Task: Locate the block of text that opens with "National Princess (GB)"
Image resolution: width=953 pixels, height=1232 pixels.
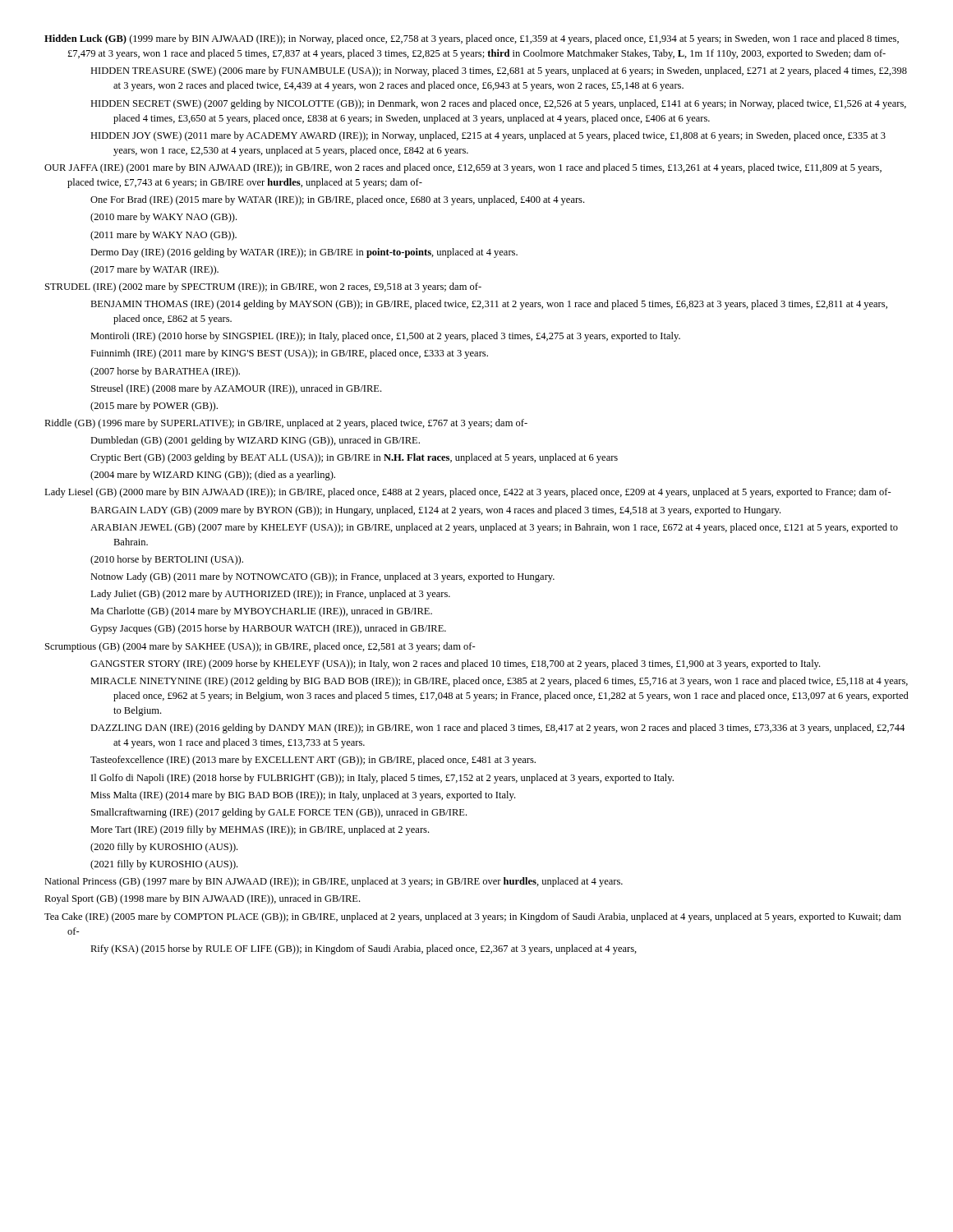Action: click(x=476, y=882)
